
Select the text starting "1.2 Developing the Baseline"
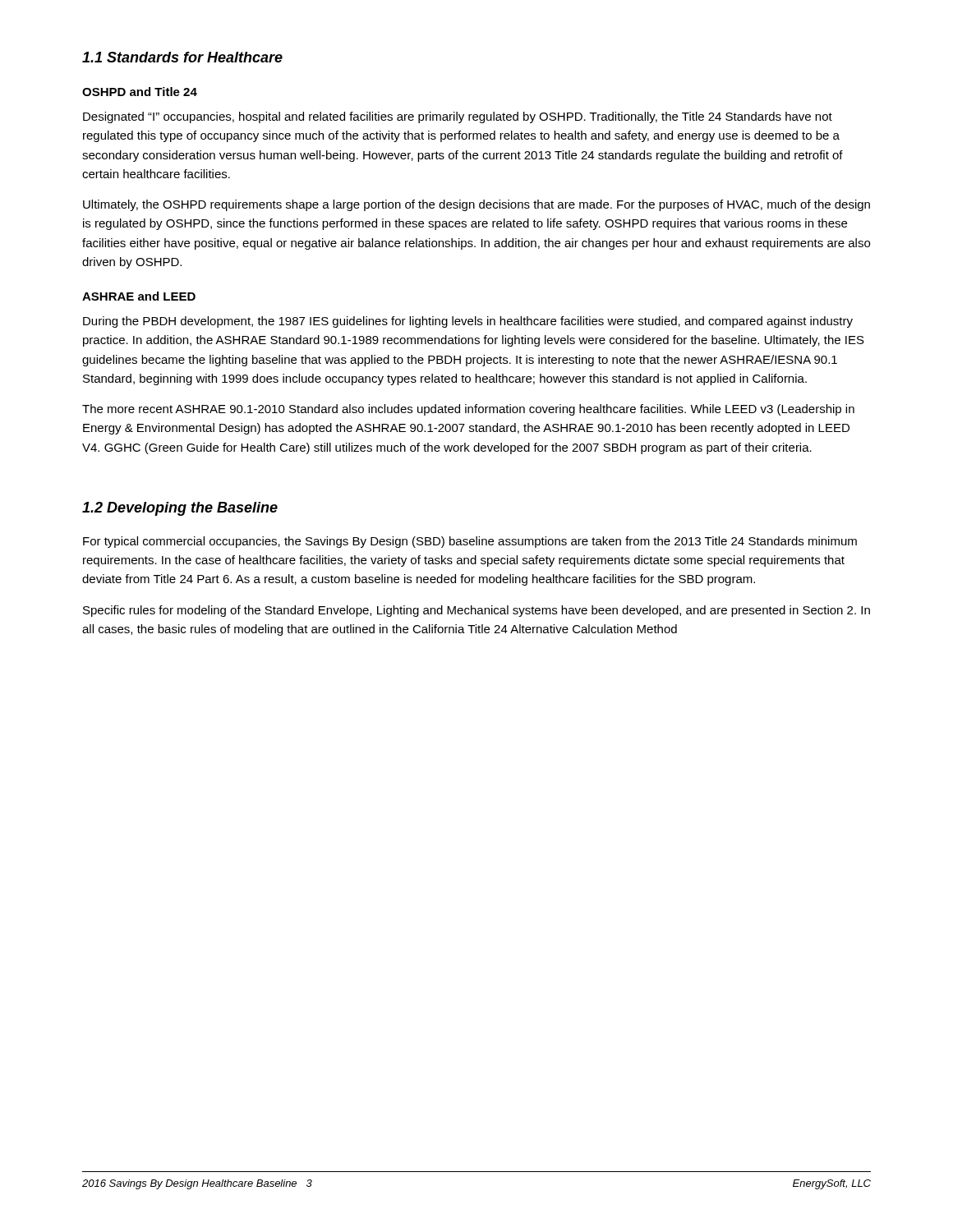pos(180,507)
